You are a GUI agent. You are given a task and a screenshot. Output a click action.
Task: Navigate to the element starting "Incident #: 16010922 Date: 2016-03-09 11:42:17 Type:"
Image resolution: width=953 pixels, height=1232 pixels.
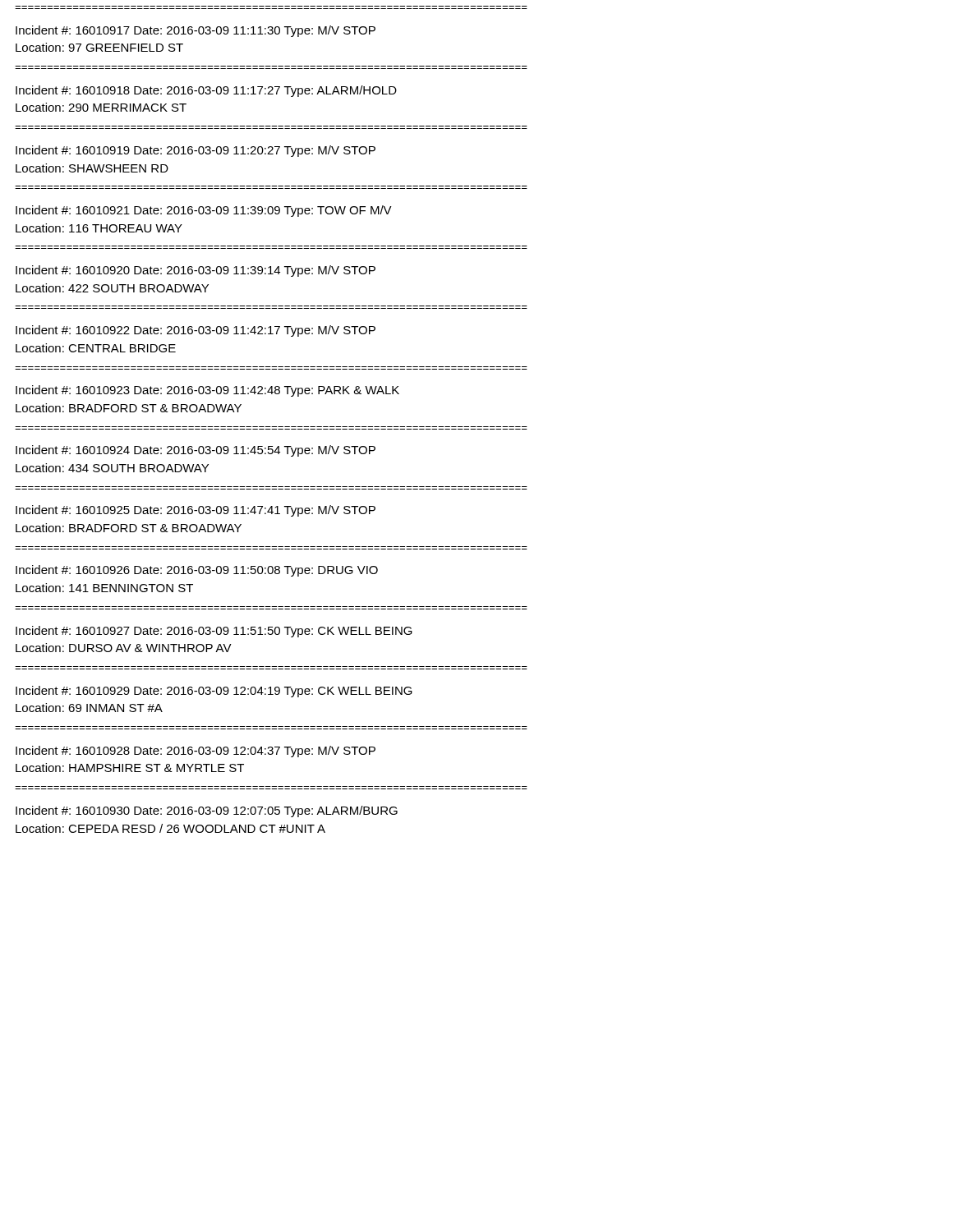click(196, 331)
